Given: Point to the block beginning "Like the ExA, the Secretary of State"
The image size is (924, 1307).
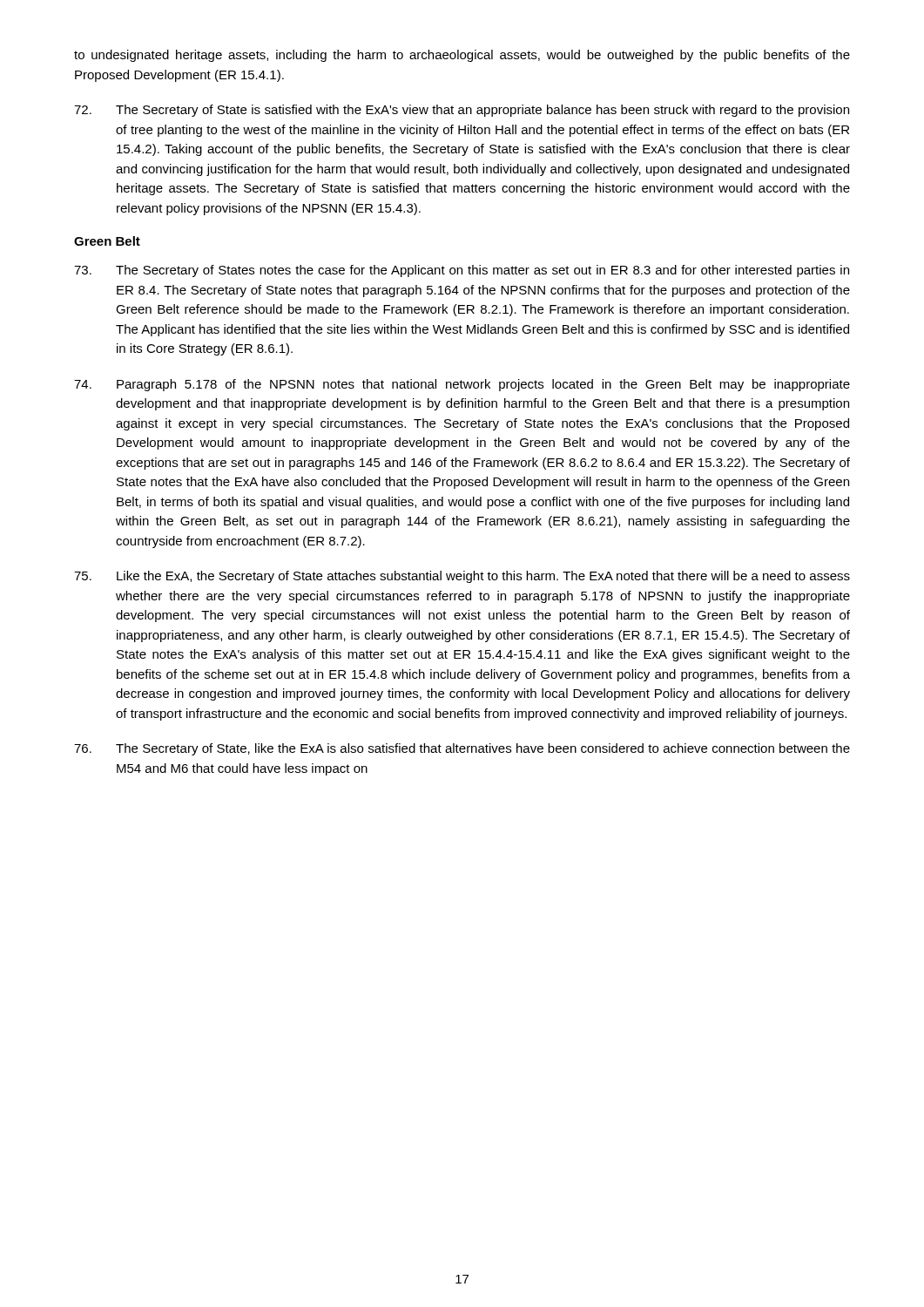Looking at the screenshot, I should tap(462, 645).
